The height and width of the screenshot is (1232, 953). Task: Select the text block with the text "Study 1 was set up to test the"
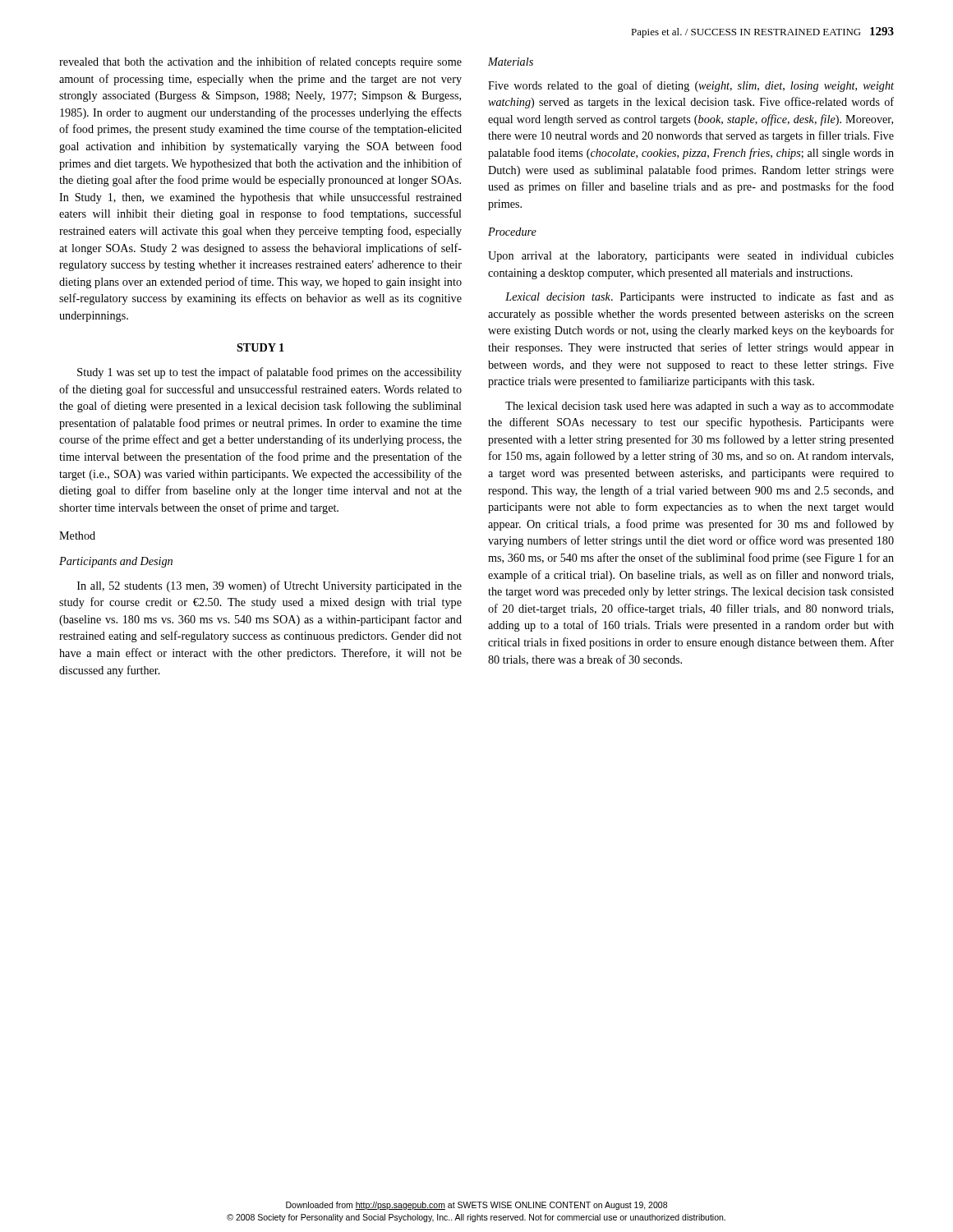pos(260,440)
